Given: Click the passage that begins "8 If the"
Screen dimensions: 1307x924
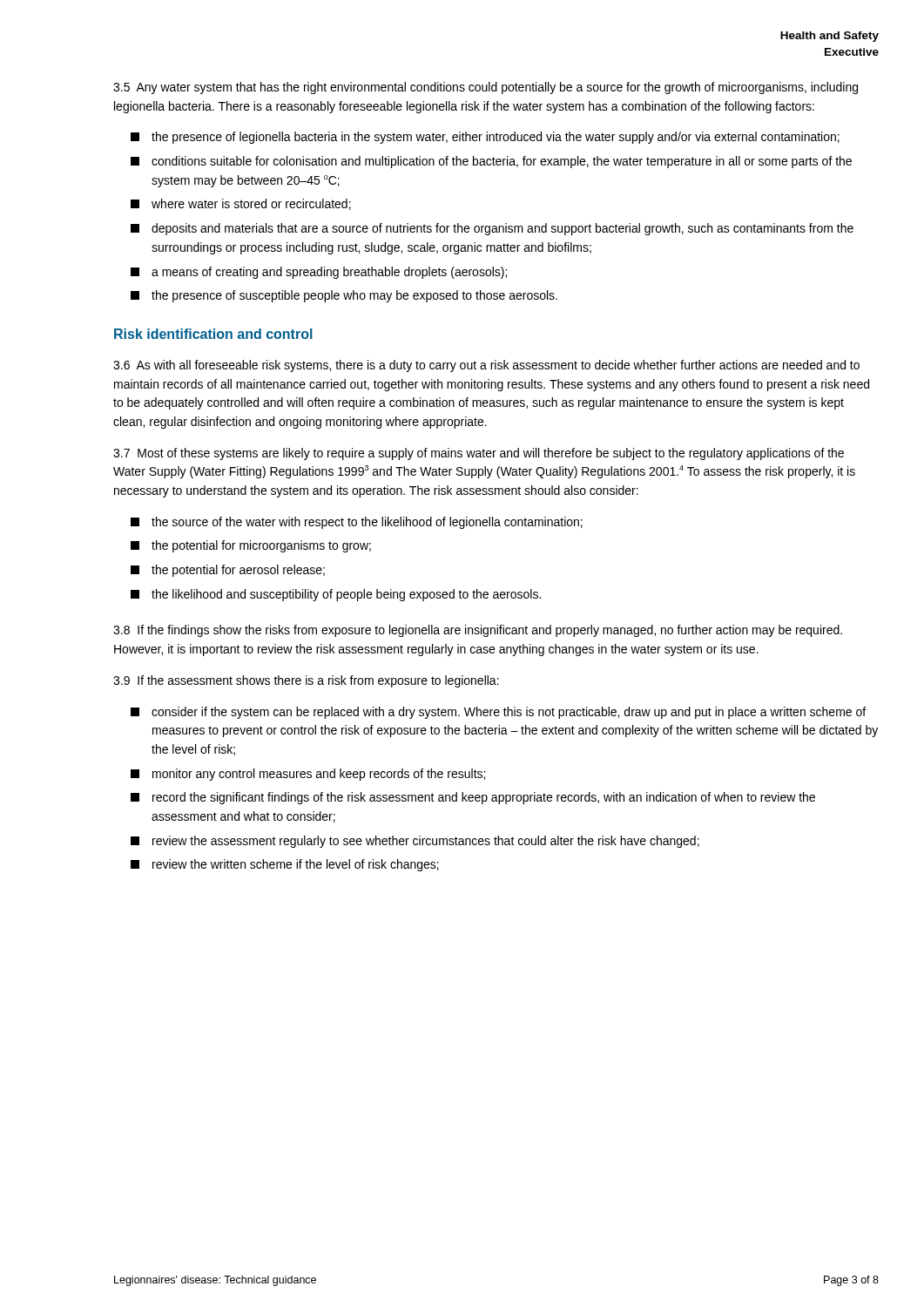Looking at the screenshot, I should pos(478,640).
